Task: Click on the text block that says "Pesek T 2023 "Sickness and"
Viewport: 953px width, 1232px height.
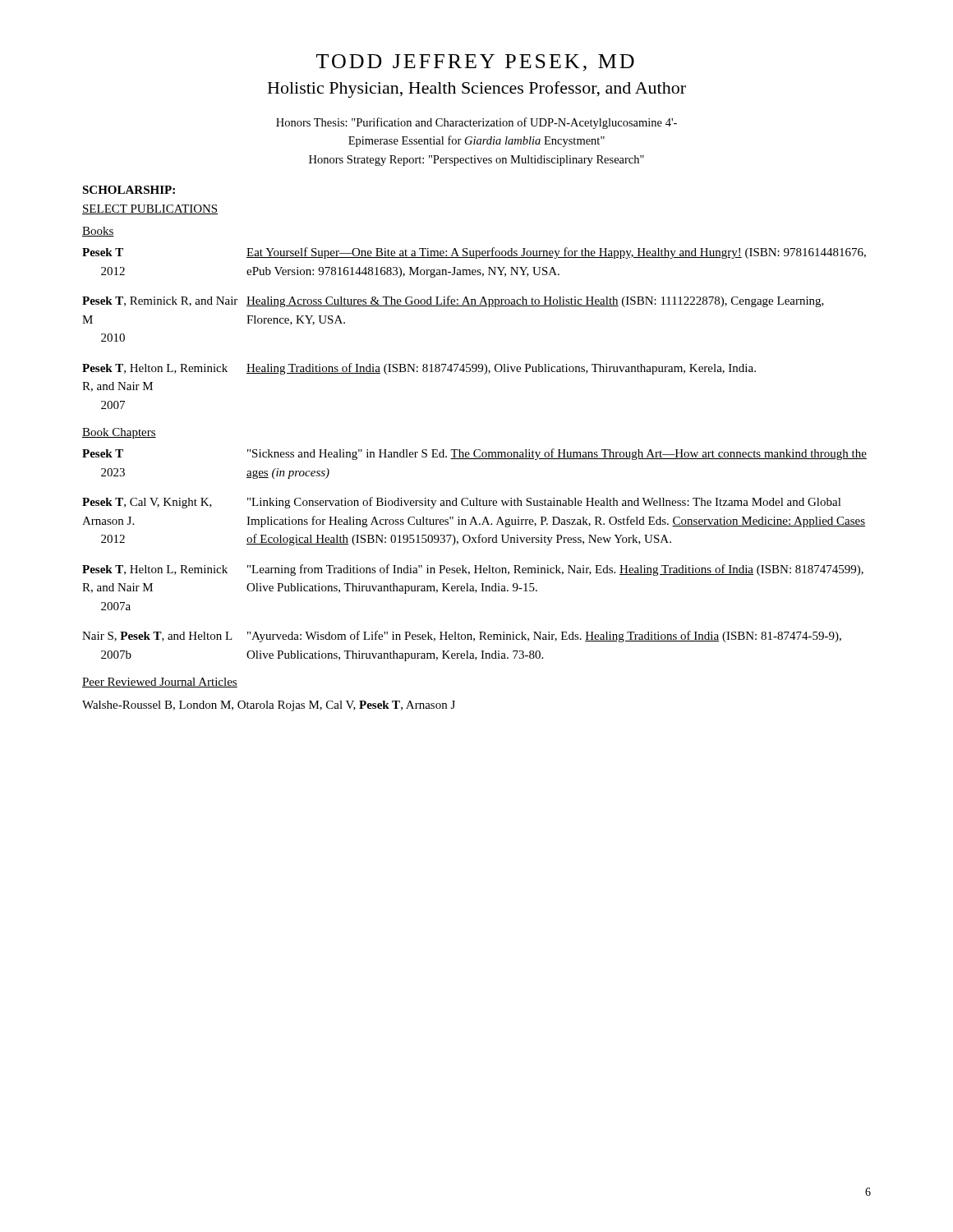Action: point(476,463)
